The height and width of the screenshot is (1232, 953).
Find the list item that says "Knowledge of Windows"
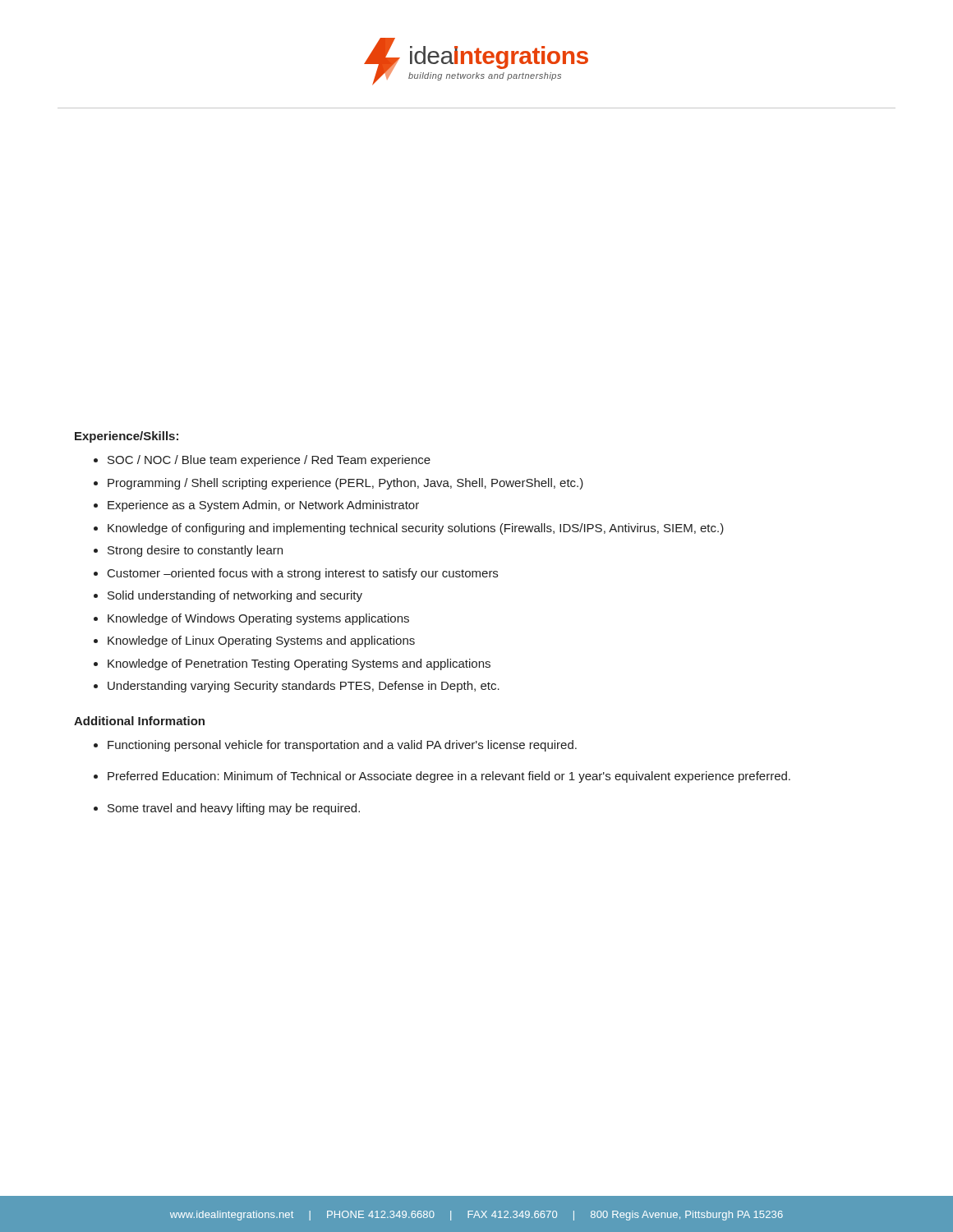click(258, 618)
